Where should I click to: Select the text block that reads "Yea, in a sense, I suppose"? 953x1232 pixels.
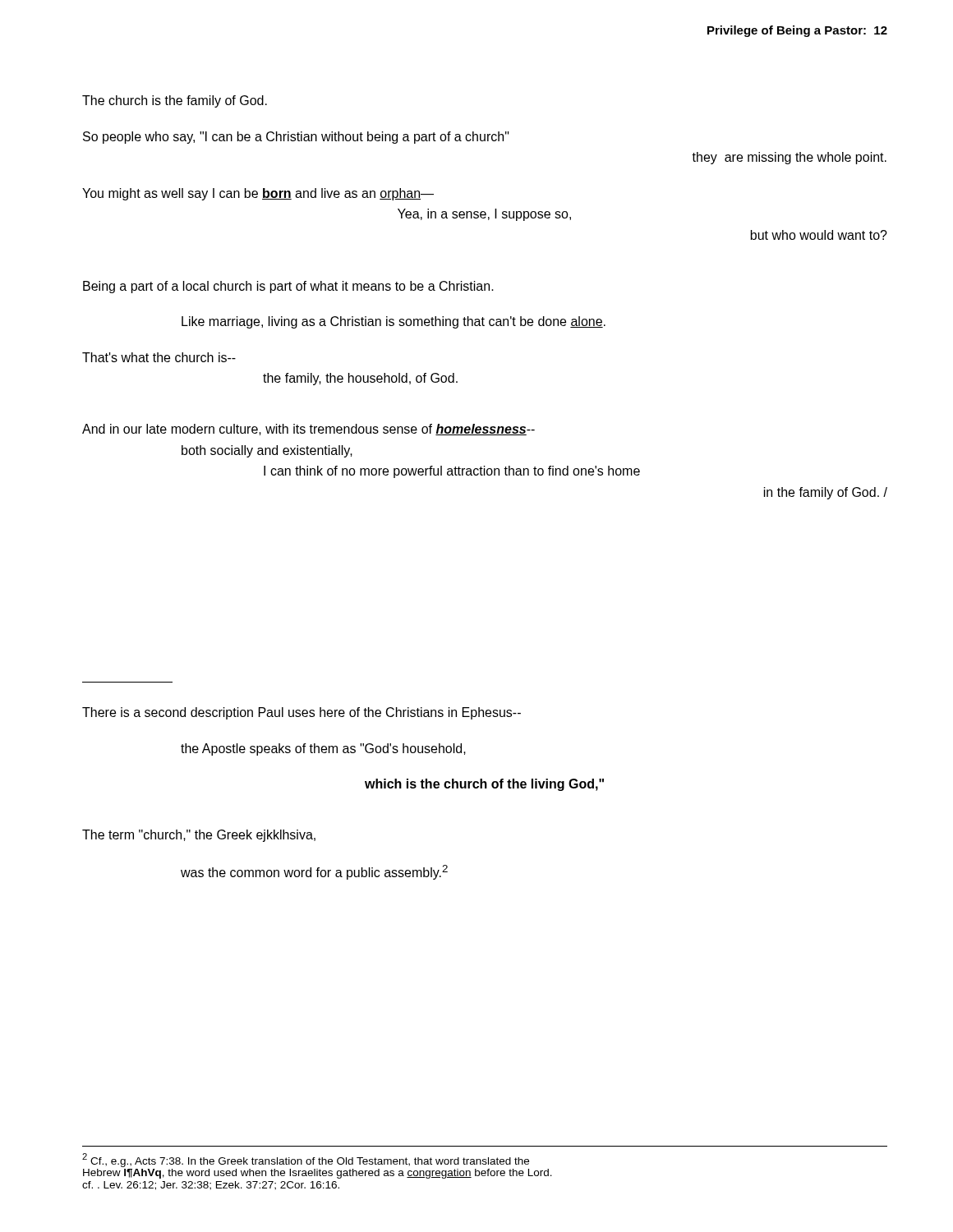pos(485,214)
